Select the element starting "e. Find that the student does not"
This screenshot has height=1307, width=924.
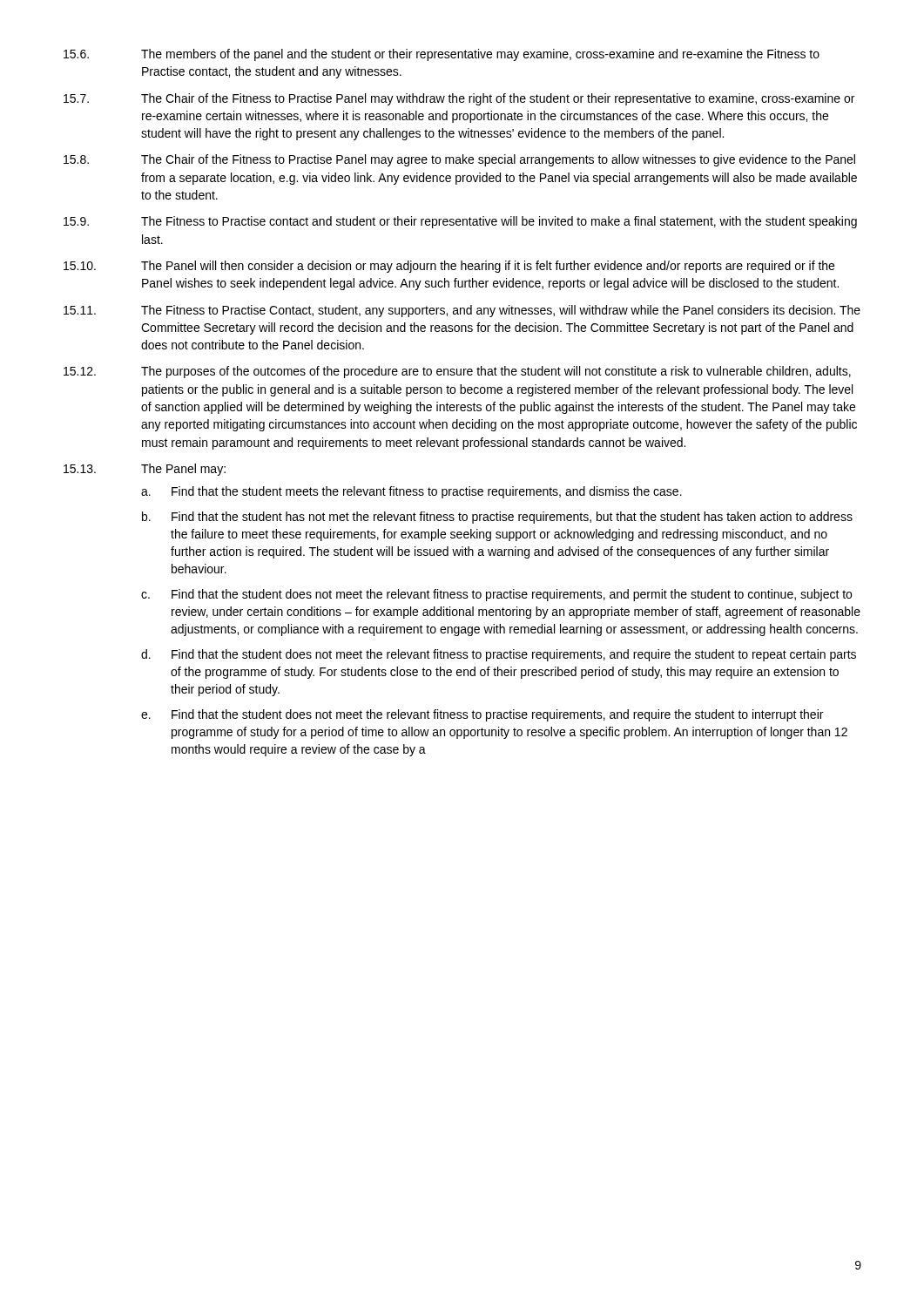point(501,732)
